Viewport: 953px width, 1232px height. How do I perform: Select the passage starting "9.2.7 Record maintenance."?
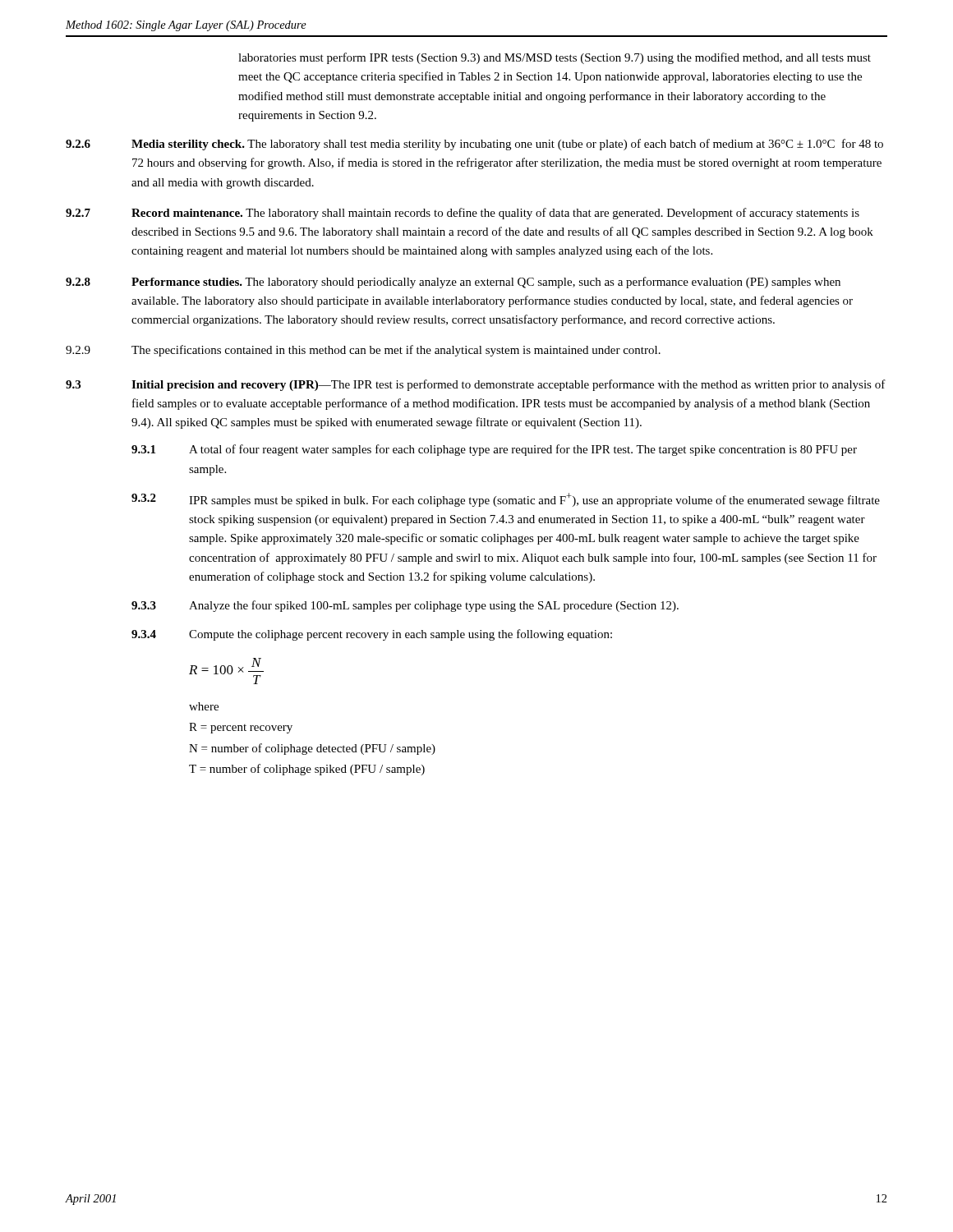476,232
